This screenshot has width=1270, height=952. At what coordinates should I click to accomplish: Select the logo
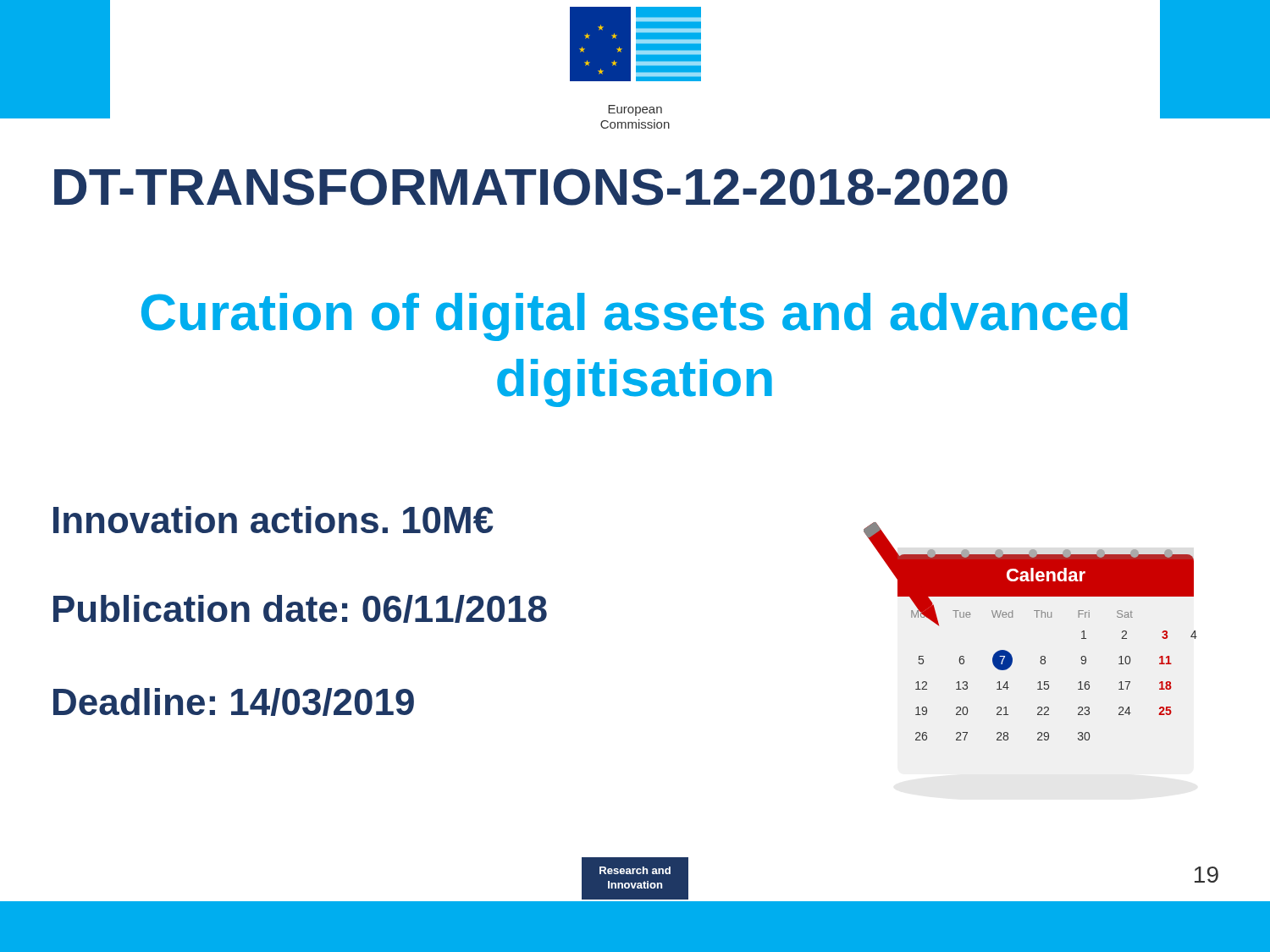coord(635,69)
